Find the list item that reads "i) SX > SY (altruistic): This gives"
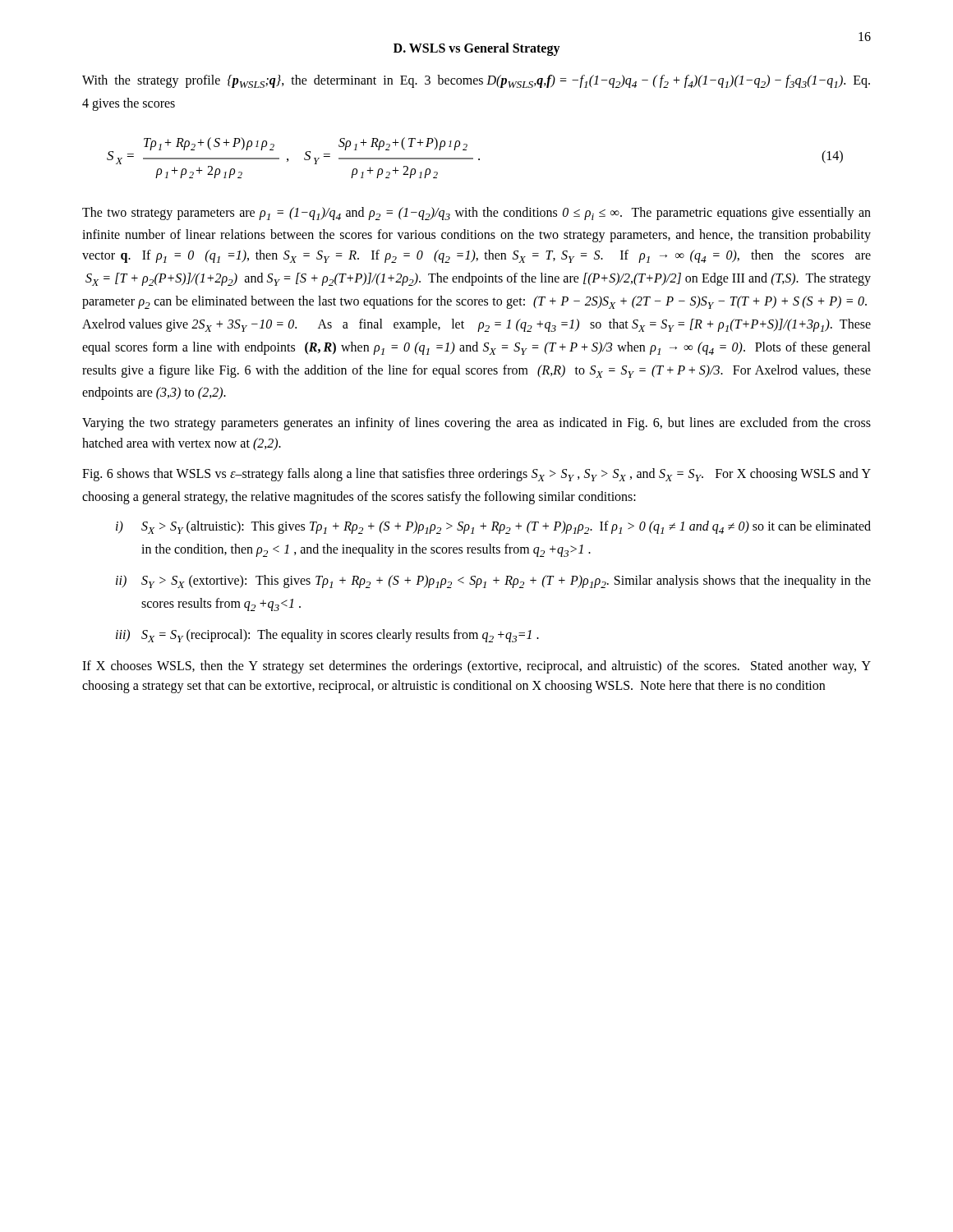953x1232 pixels. click(x=493, y=540)
